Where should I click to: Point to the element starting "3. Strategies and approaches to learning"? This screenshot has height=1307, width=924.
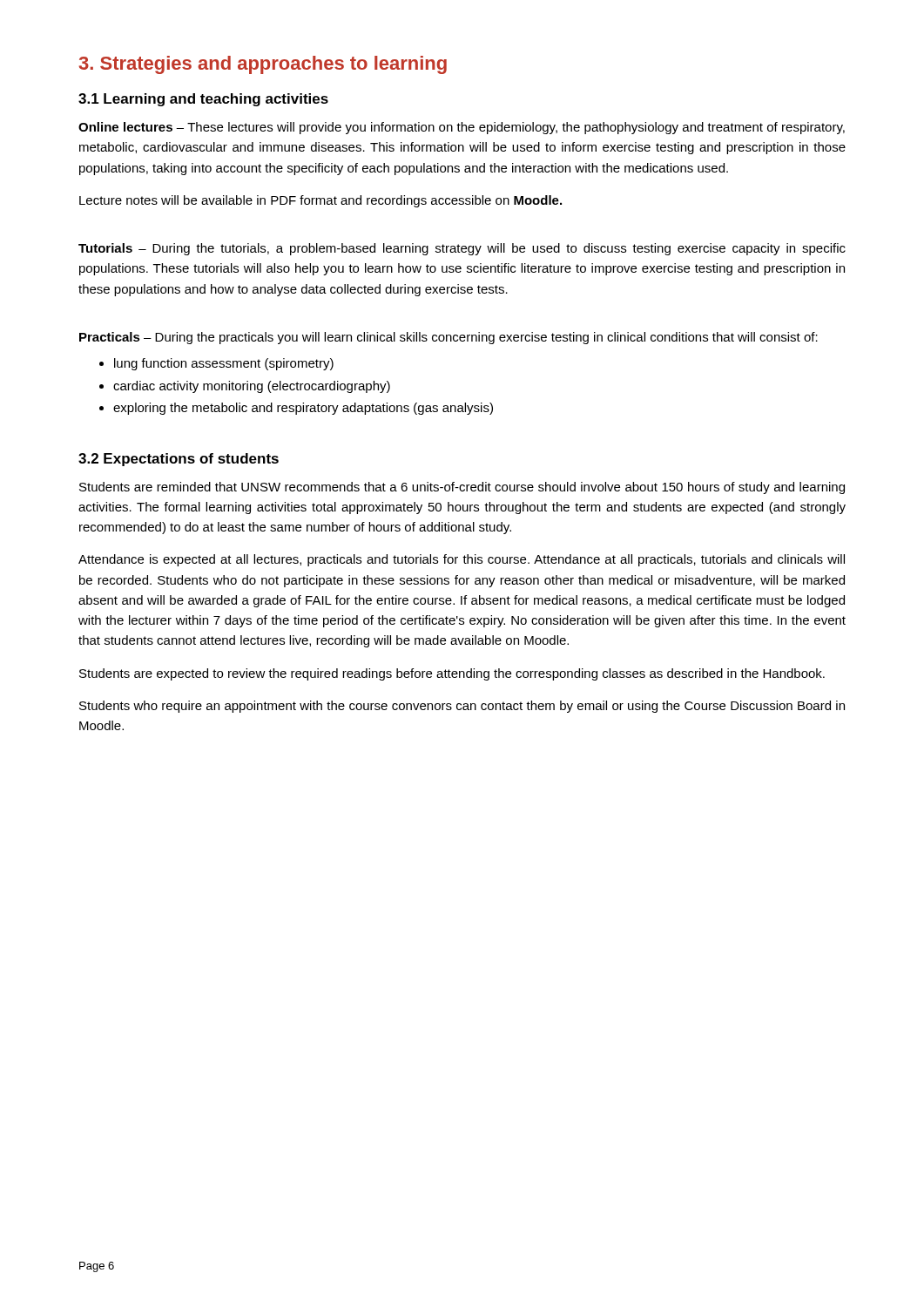[x=263, y=64]
